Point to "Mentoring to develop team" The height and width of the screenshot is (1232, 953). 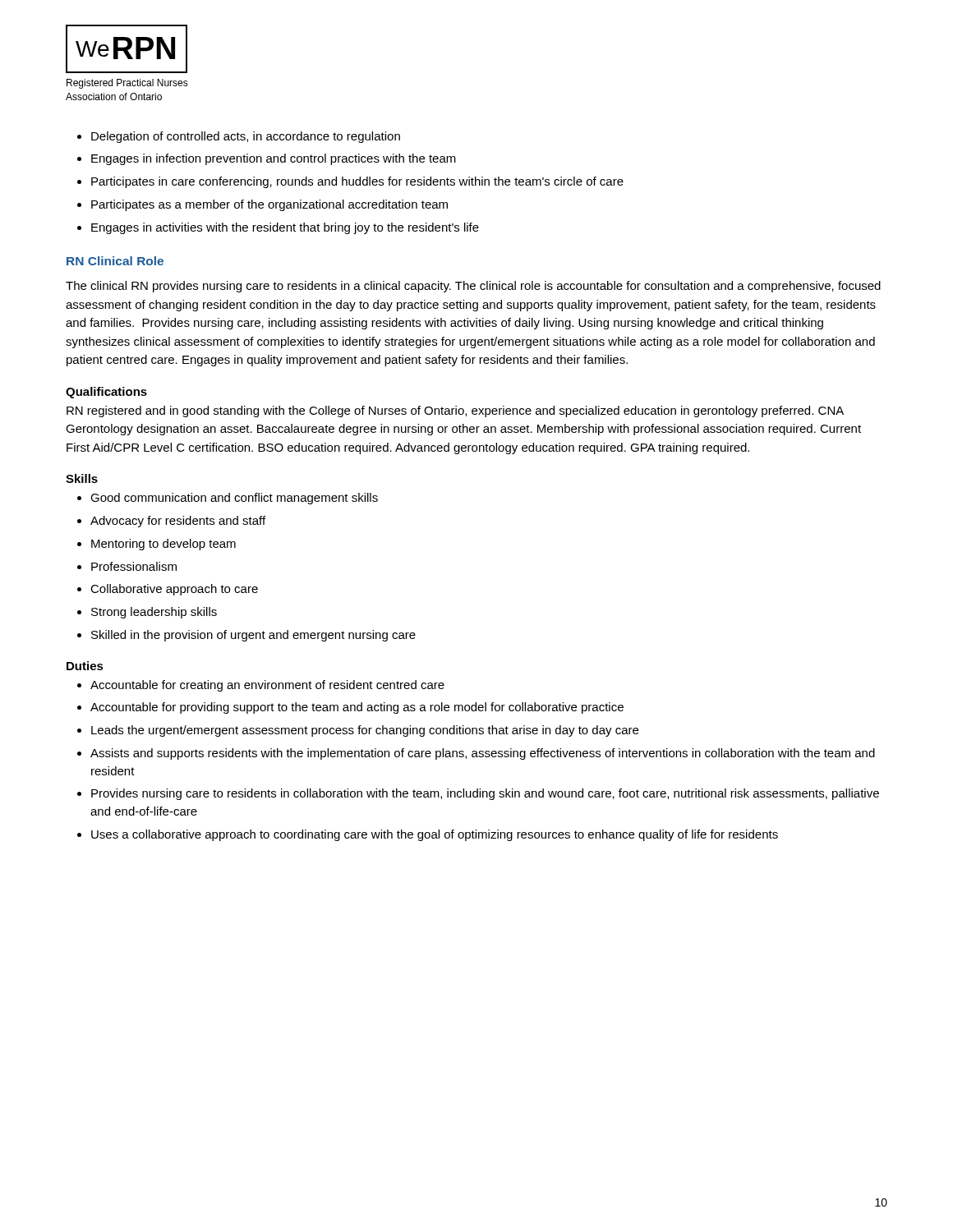[x=163, y=543]
